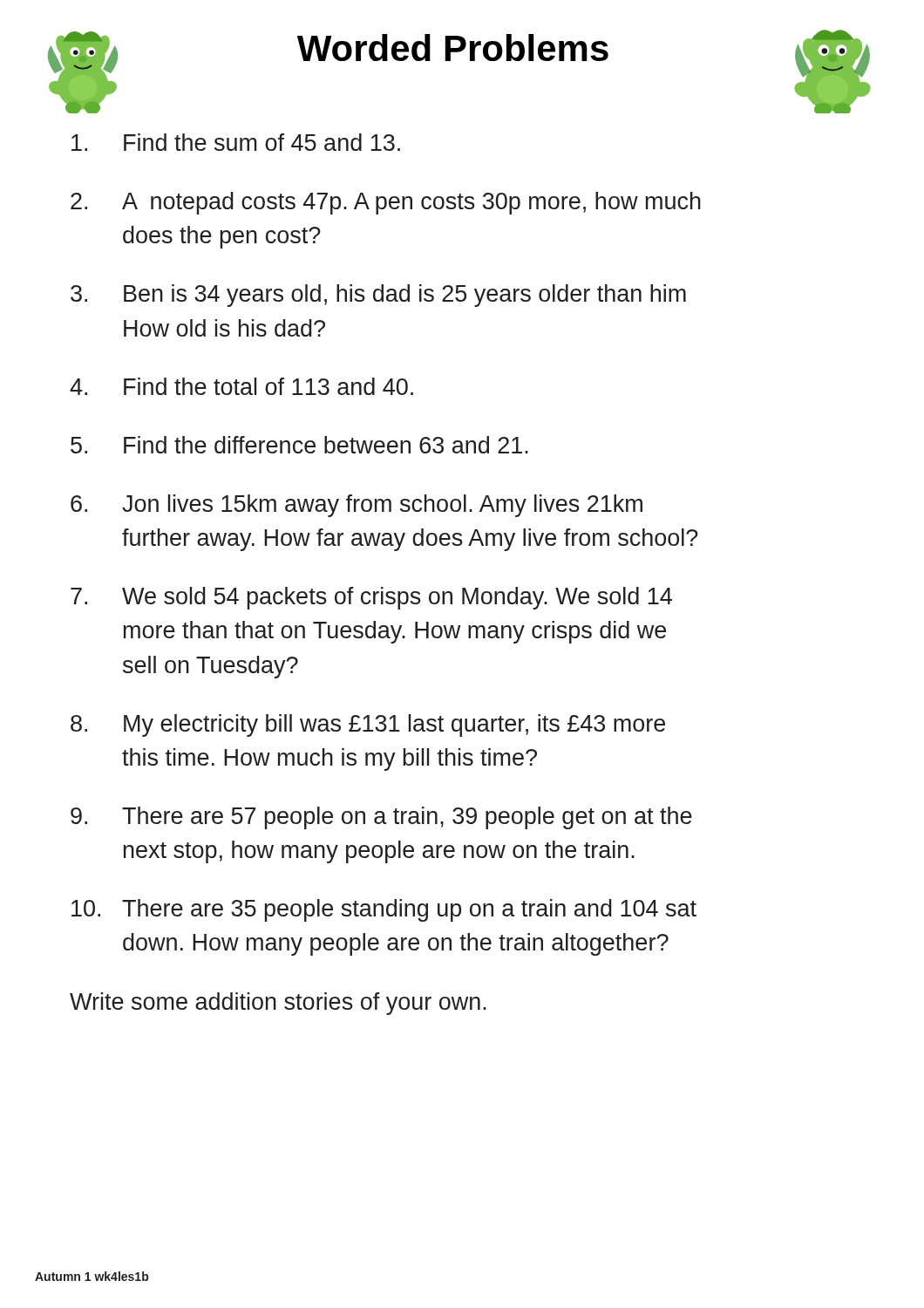Screen dimensions: 1308x924
Task: Select the list item that reads "4. Find the total of 113 and 40."
Action: [242, 387]
